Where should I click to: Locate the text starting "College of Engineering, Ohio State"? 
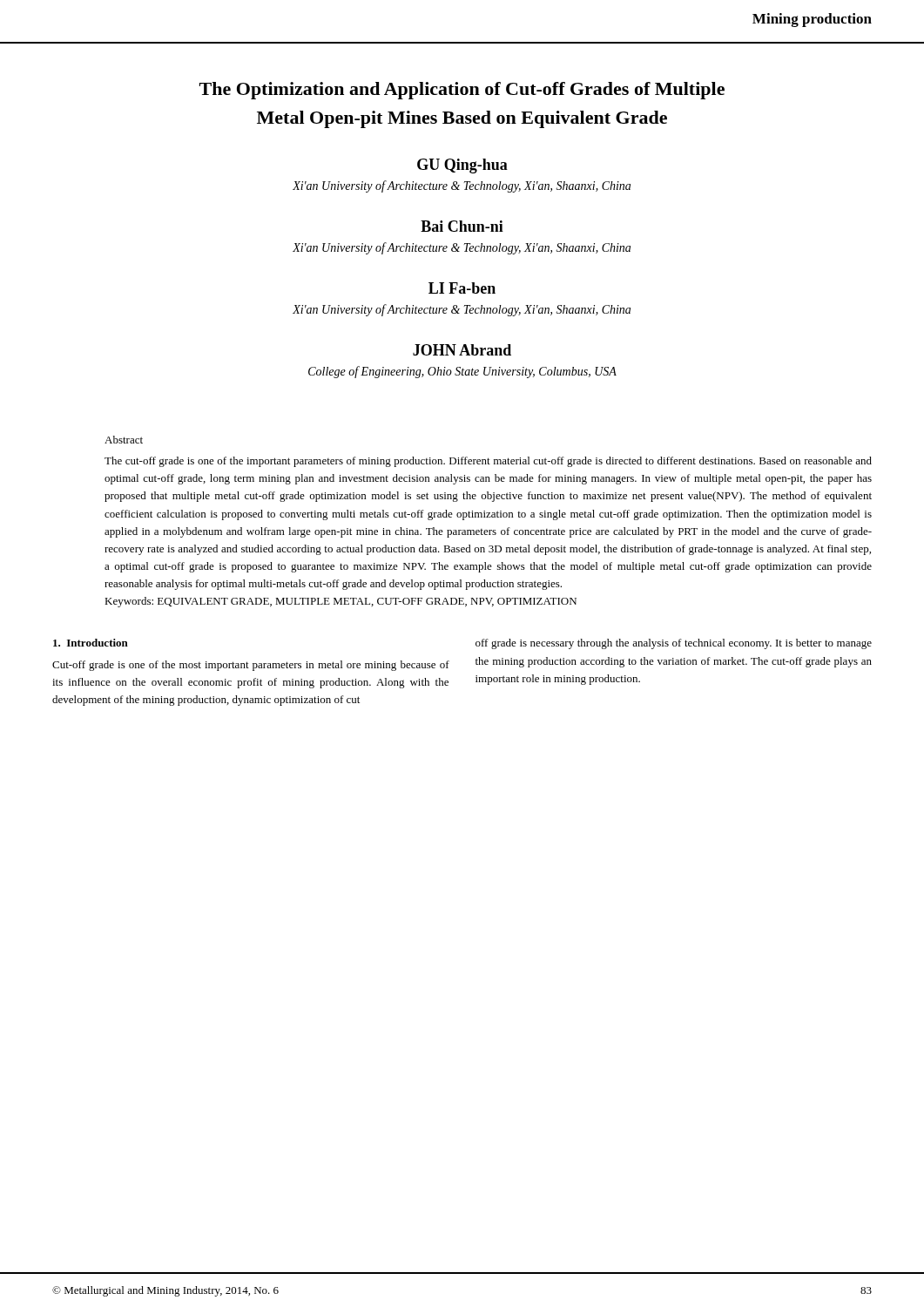[x=462, y=372]
